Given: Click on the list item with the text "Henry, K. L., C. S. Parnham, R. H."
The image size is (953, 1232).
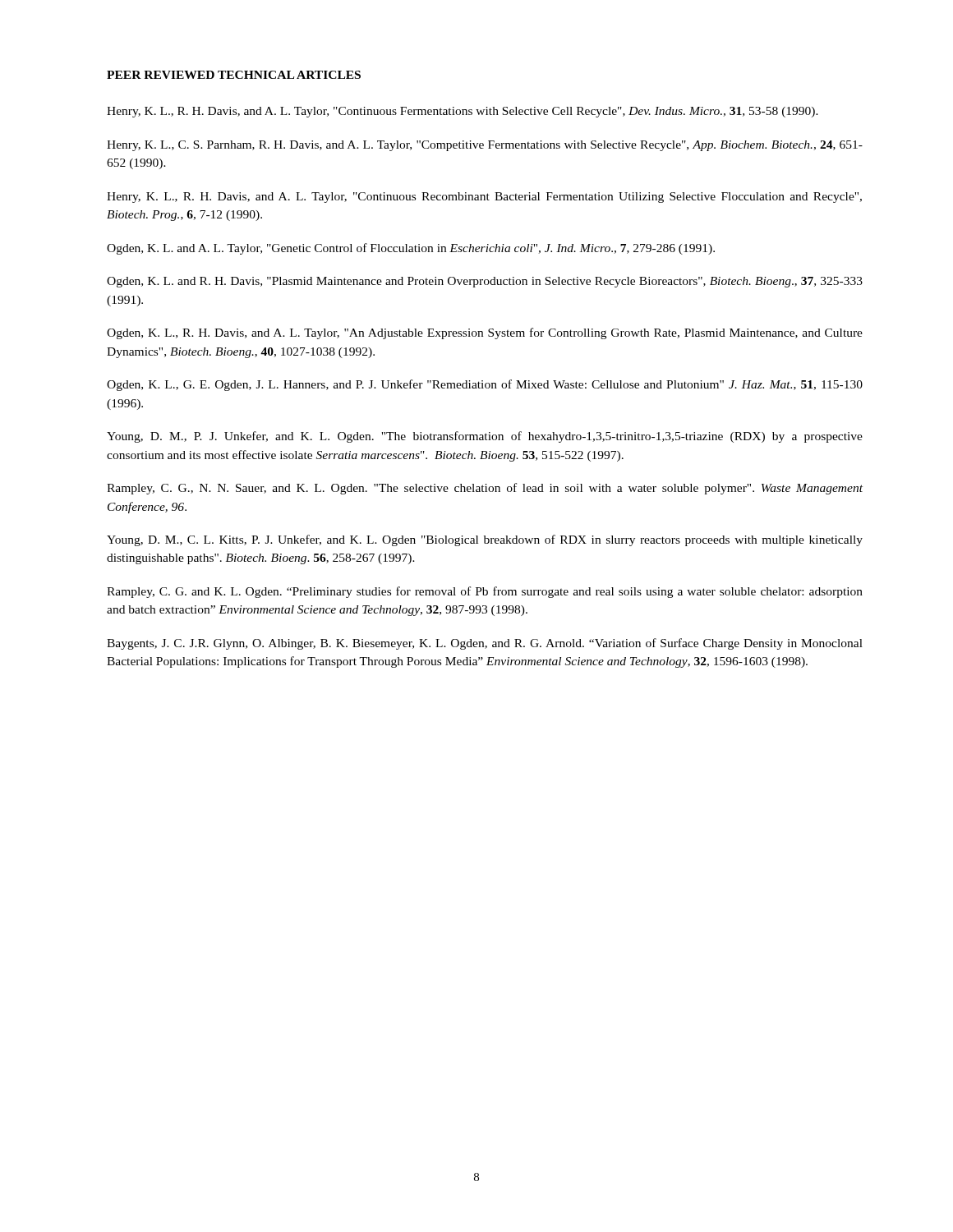Looking at the screenshot, I should 485,153.
